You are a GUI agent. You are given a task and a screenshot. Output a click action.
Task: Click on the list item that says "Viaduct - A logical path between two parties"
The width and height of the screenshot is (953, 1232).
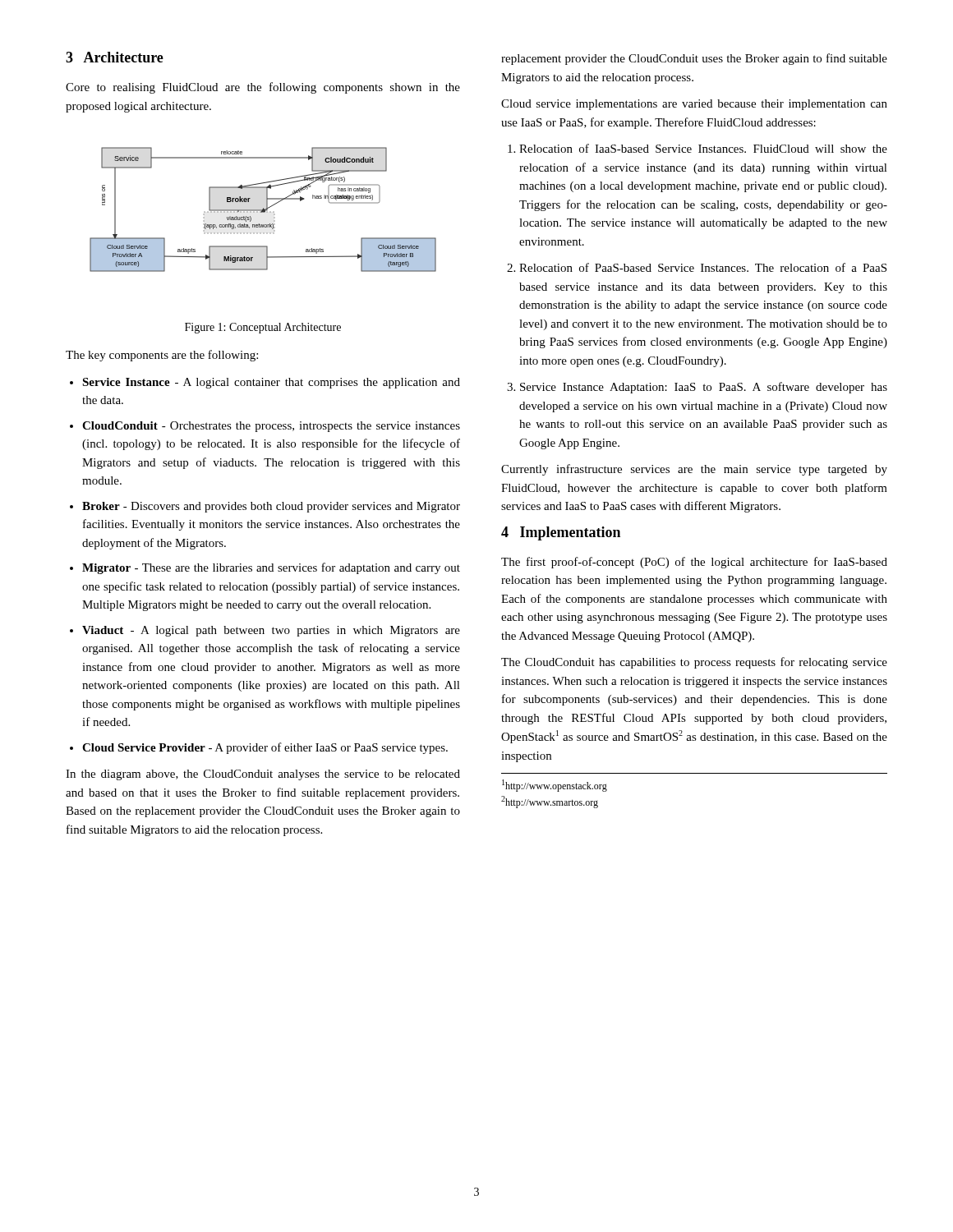[271, 676]
